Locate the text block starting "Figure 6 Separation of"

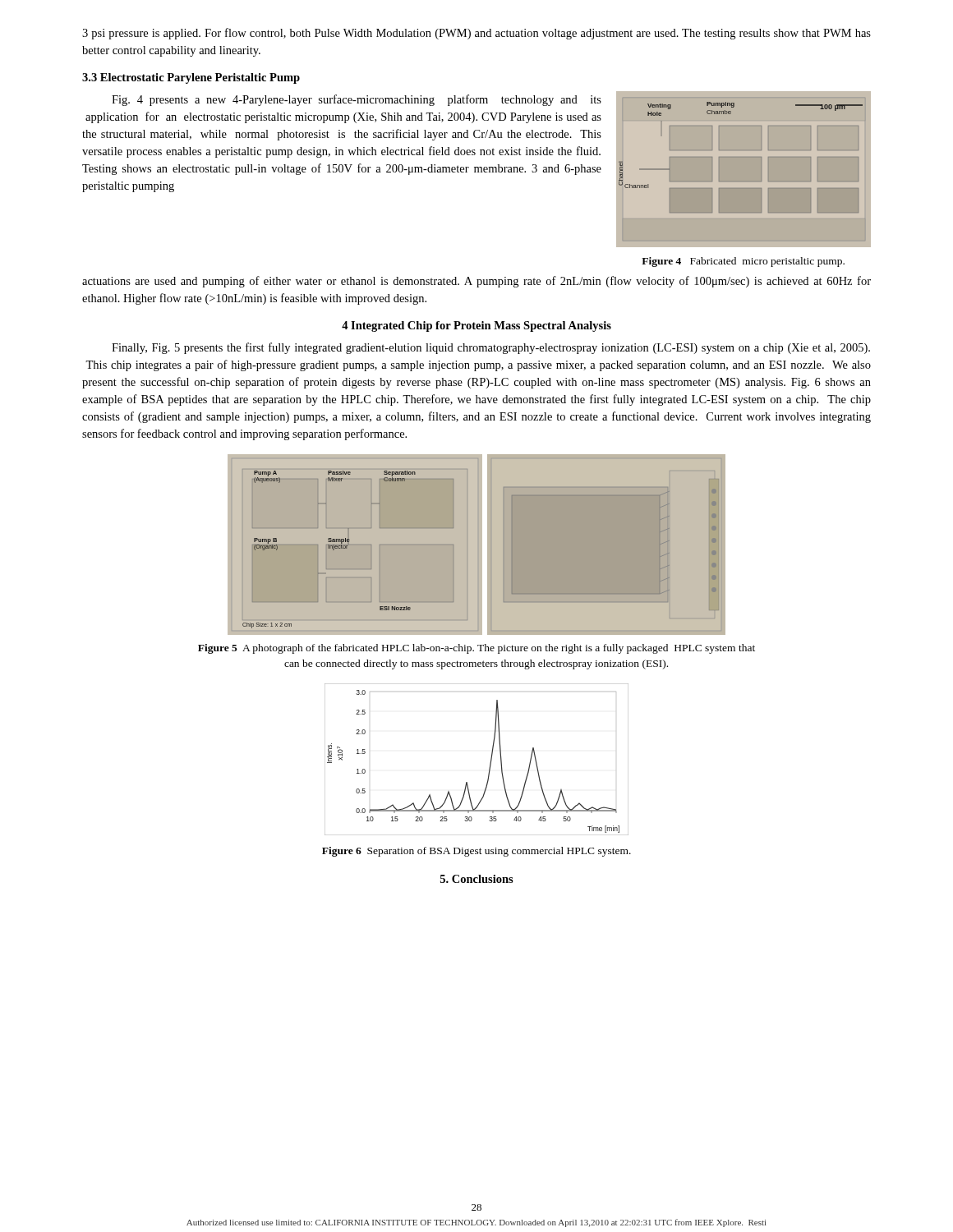[476, 850]
